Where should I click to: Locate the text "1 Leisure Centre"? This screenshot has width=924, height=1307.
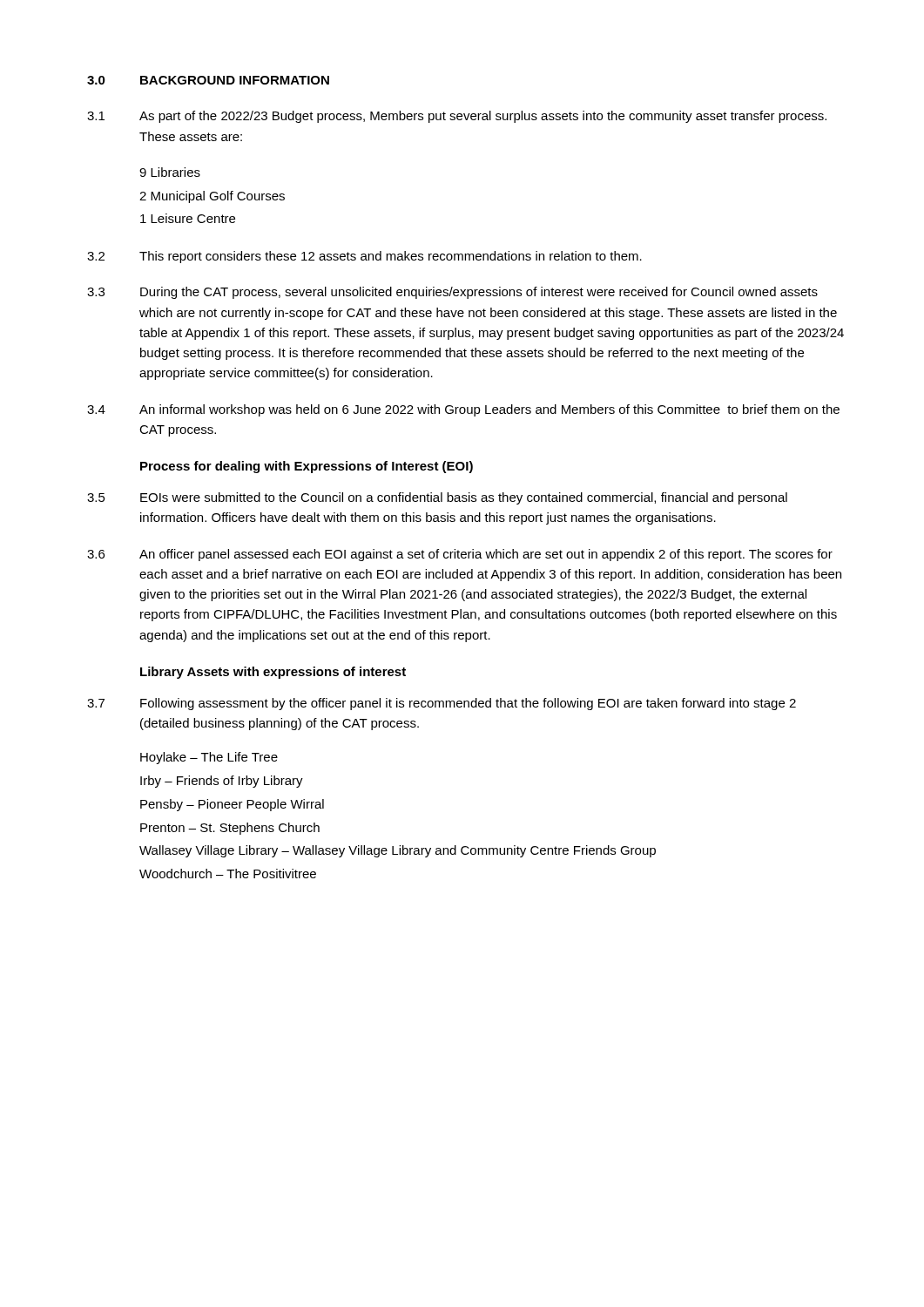pyautogui.click(x=188, y=218)
